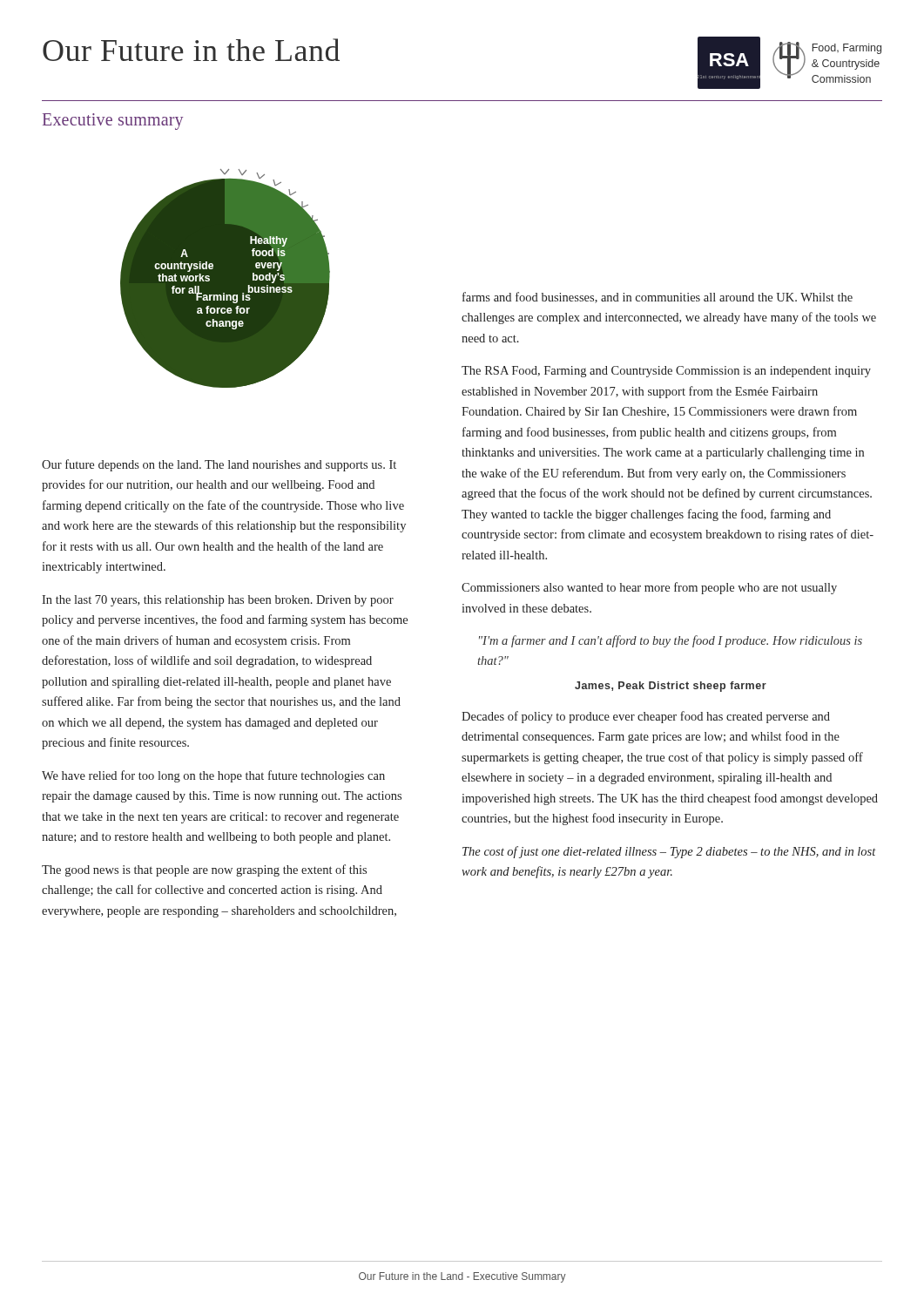Click on the text block with the text "Commissioners also wanted"
This screenshot has height=1307, width=924.
(x=671, y=598)
